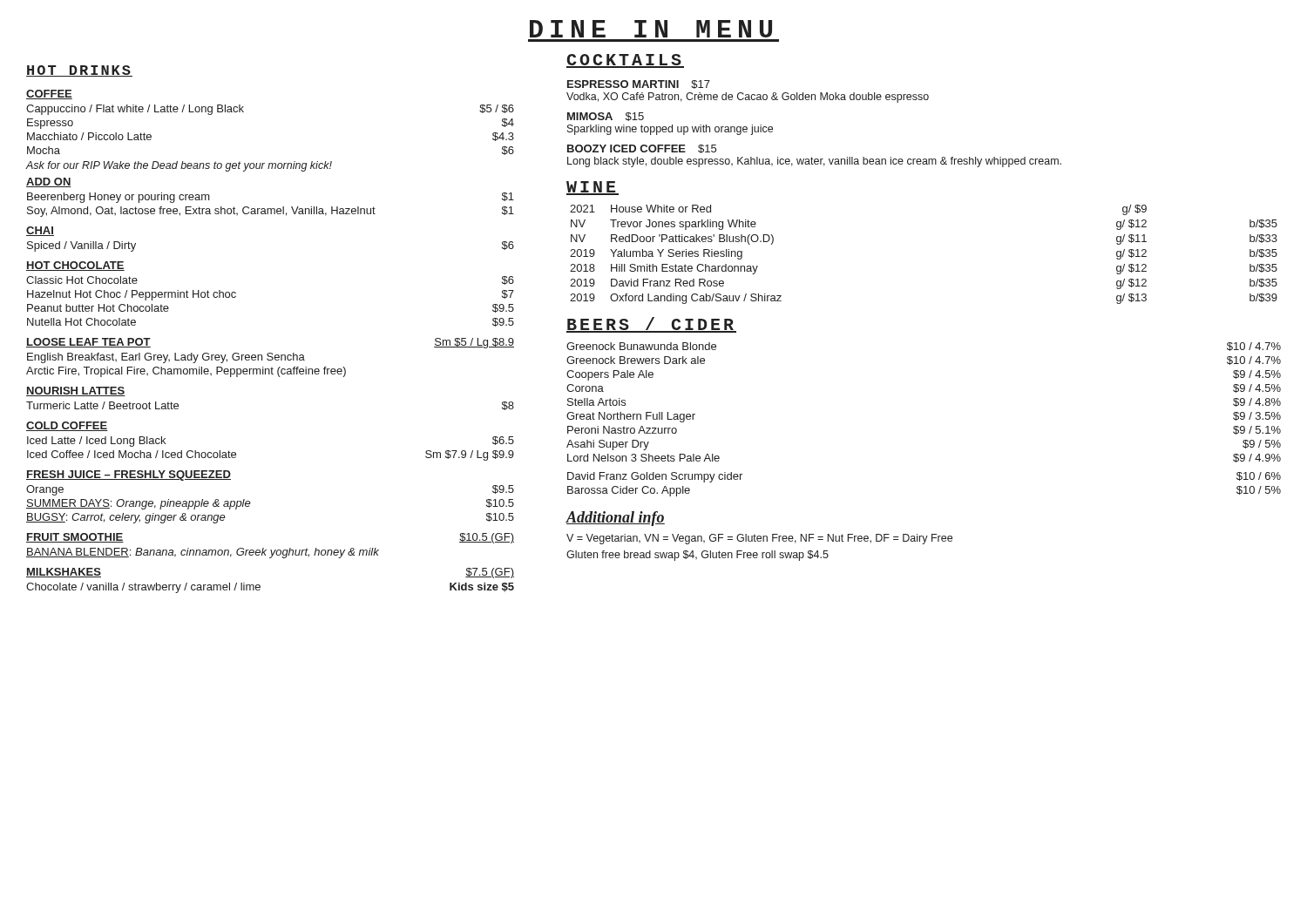Locate the text block starting "BUGSY: Carrot, celery, ginger & orange $10.5"
1307x924 pixels.
pyautogui.click(x=124, y=518)
